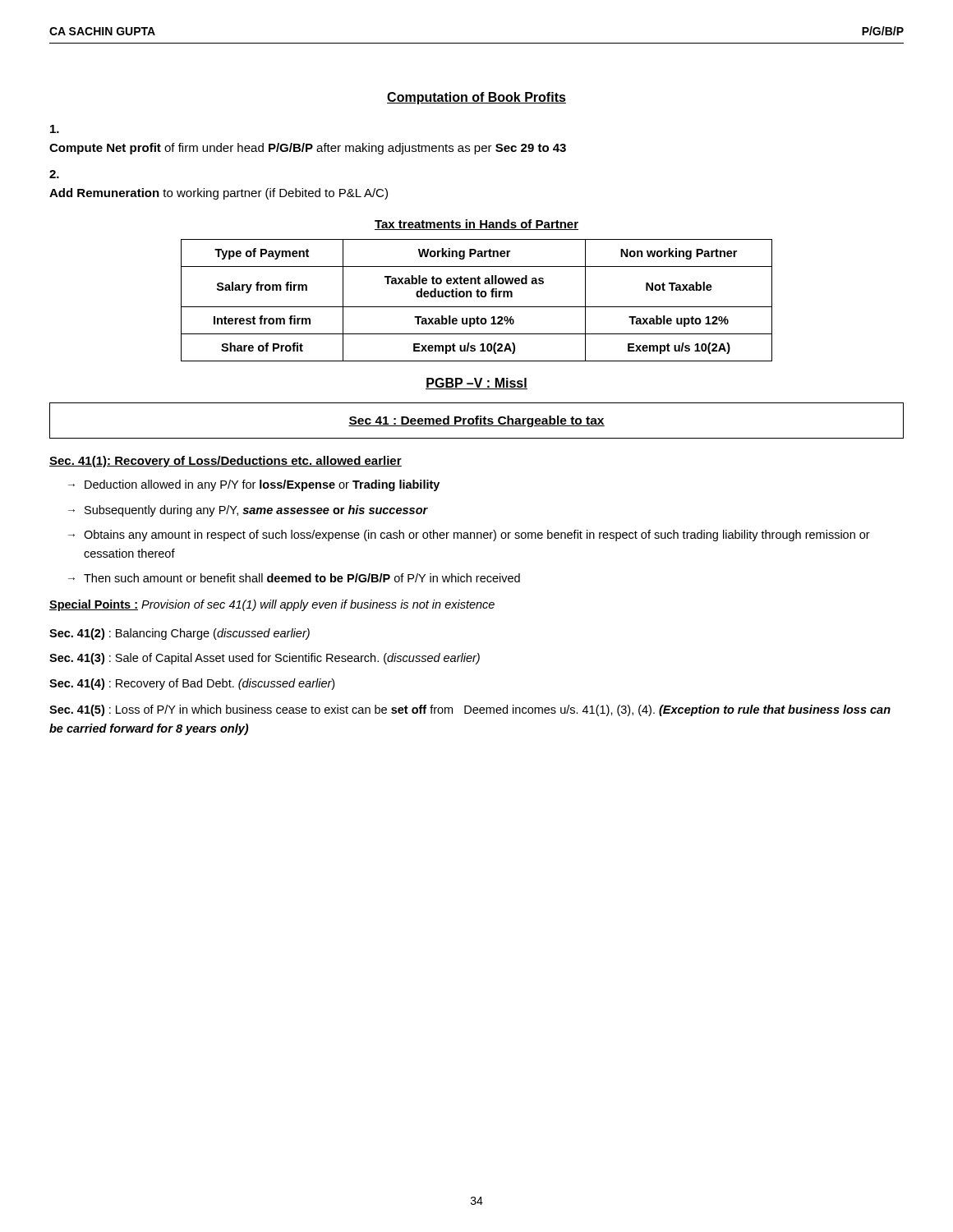Locate the block of text that opens with "Compute Net profit"
953x1232 pixels.
(x=464, y=138)
